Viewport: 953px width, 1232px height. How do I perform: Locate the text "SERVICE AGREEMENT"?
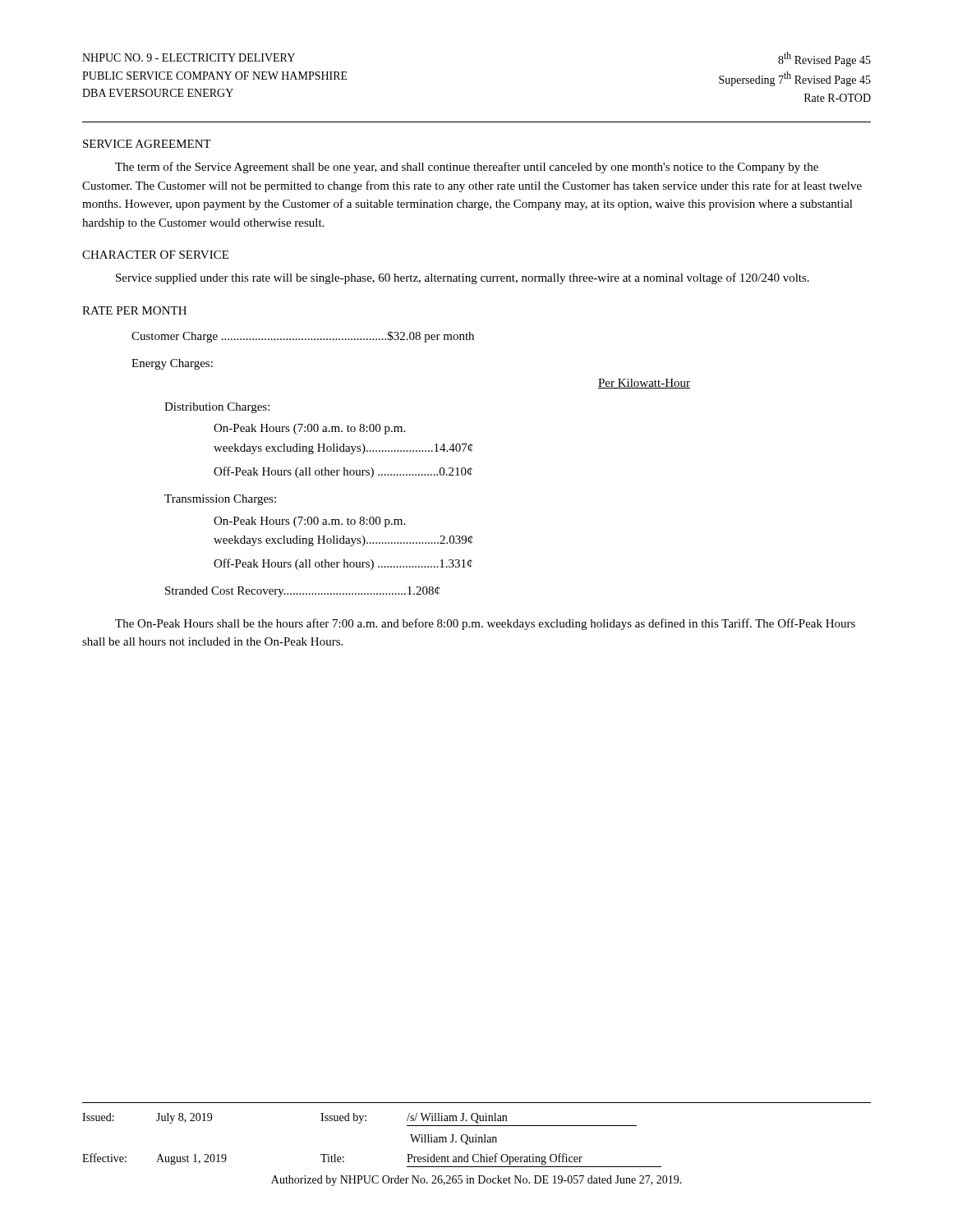point(147,144)
